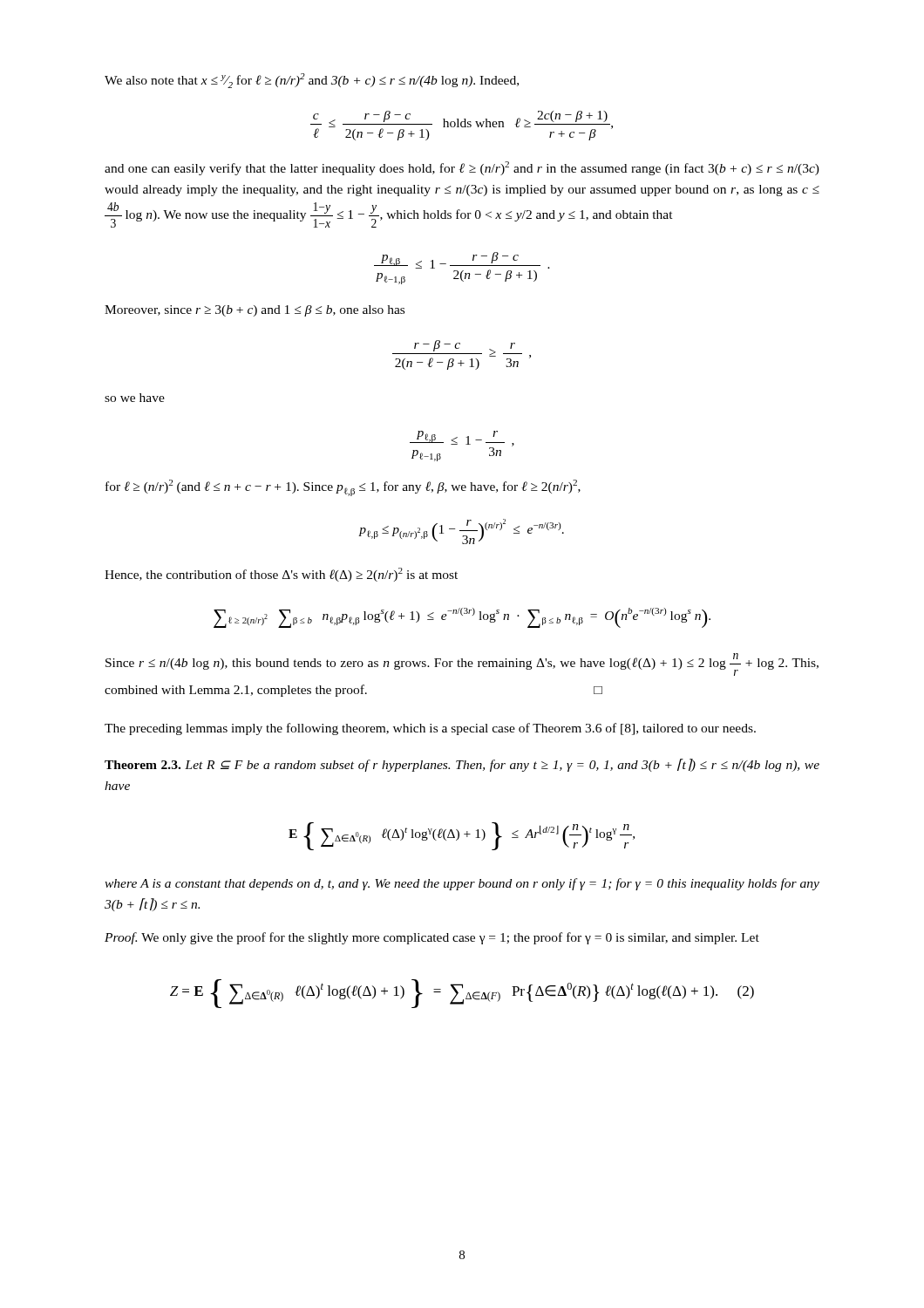Select the formula containing "pℓ,βpℓ−1,β ≤ 1 − r"

pos(462,265)
